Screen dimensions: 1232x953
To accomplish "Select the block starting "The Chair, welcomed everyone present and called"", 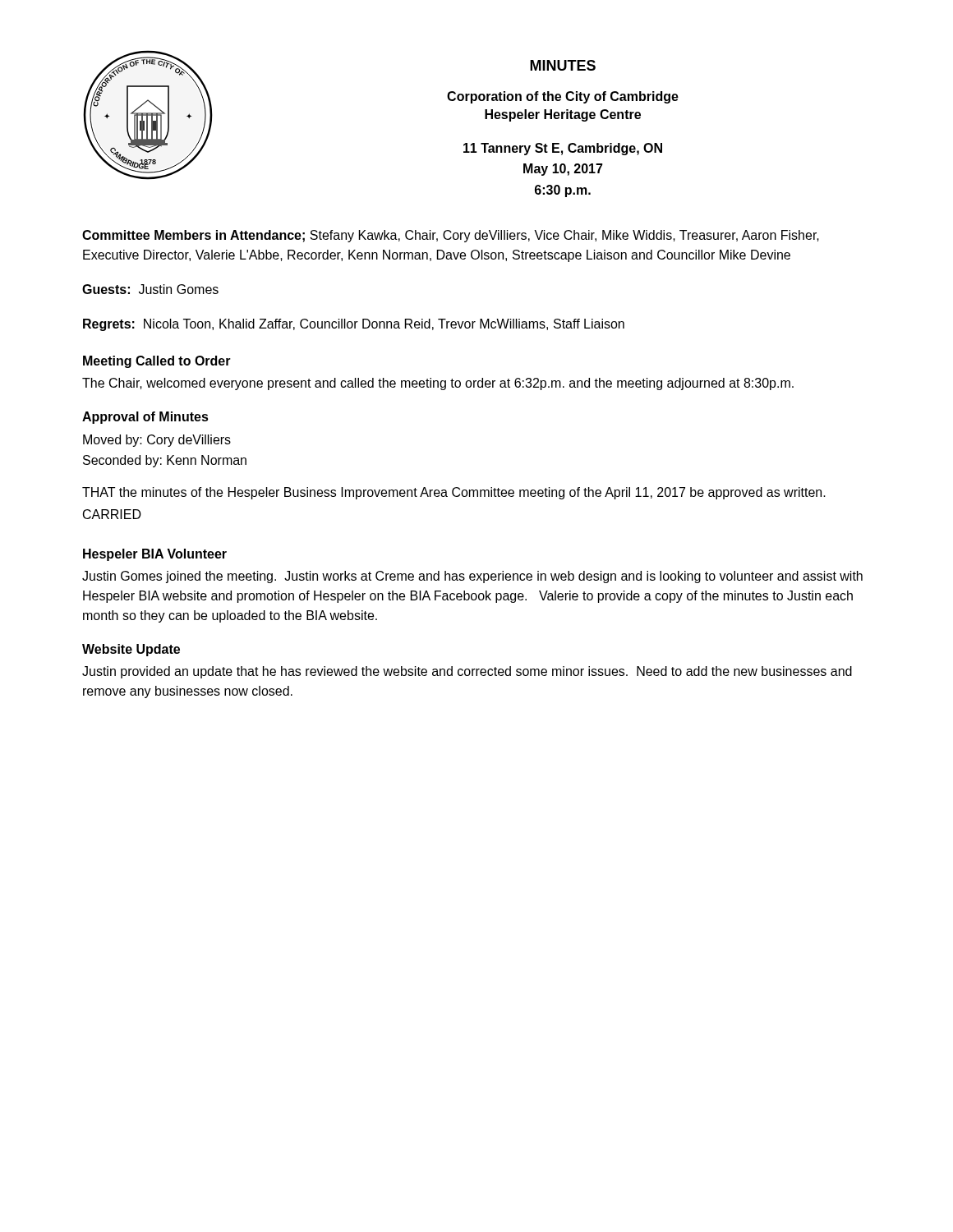I will (438, 383).
